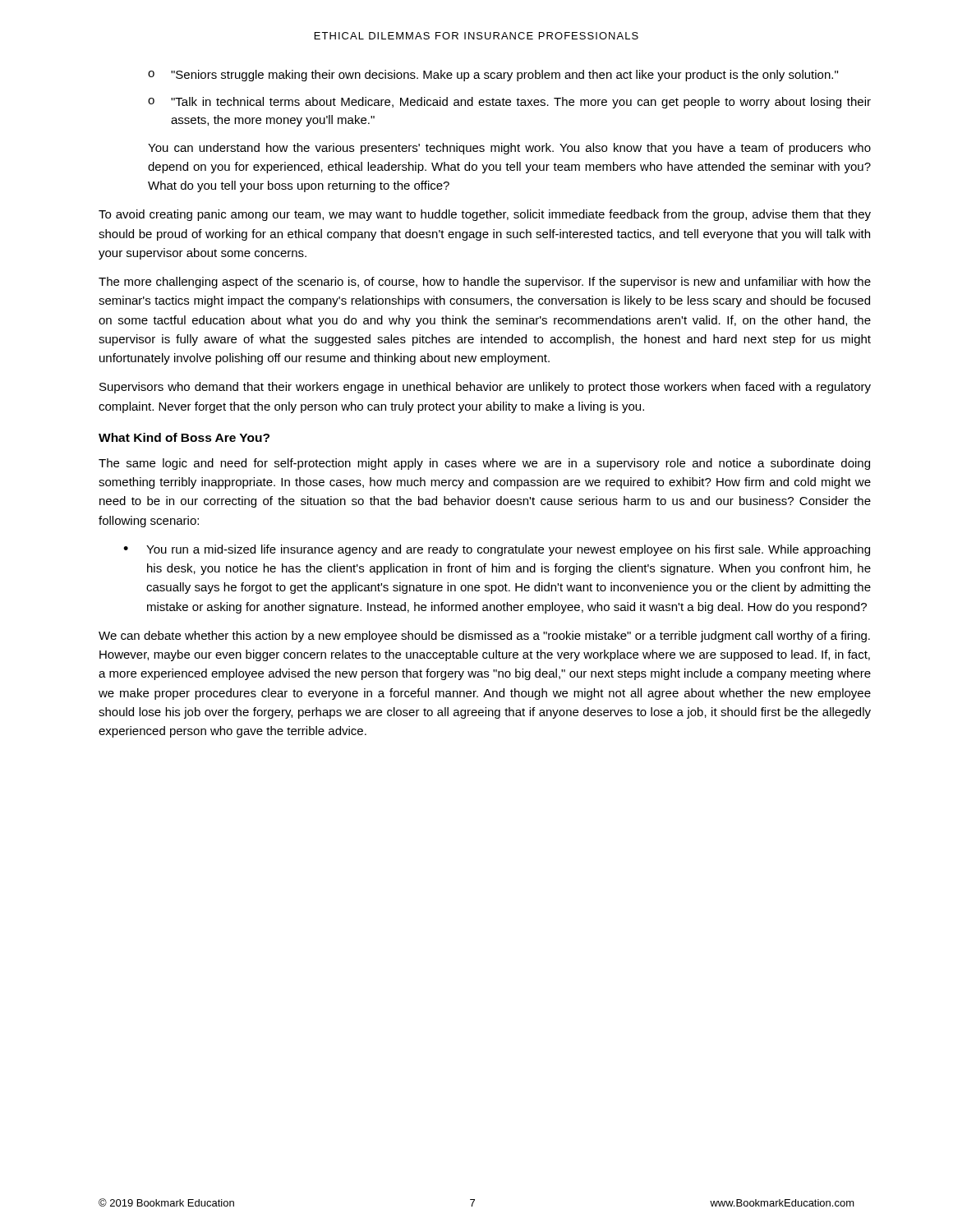Screen dimensions: 1232x953
Task: Find the element starting "• You run a mid-sized life"
Action: (x=497, y=578)
